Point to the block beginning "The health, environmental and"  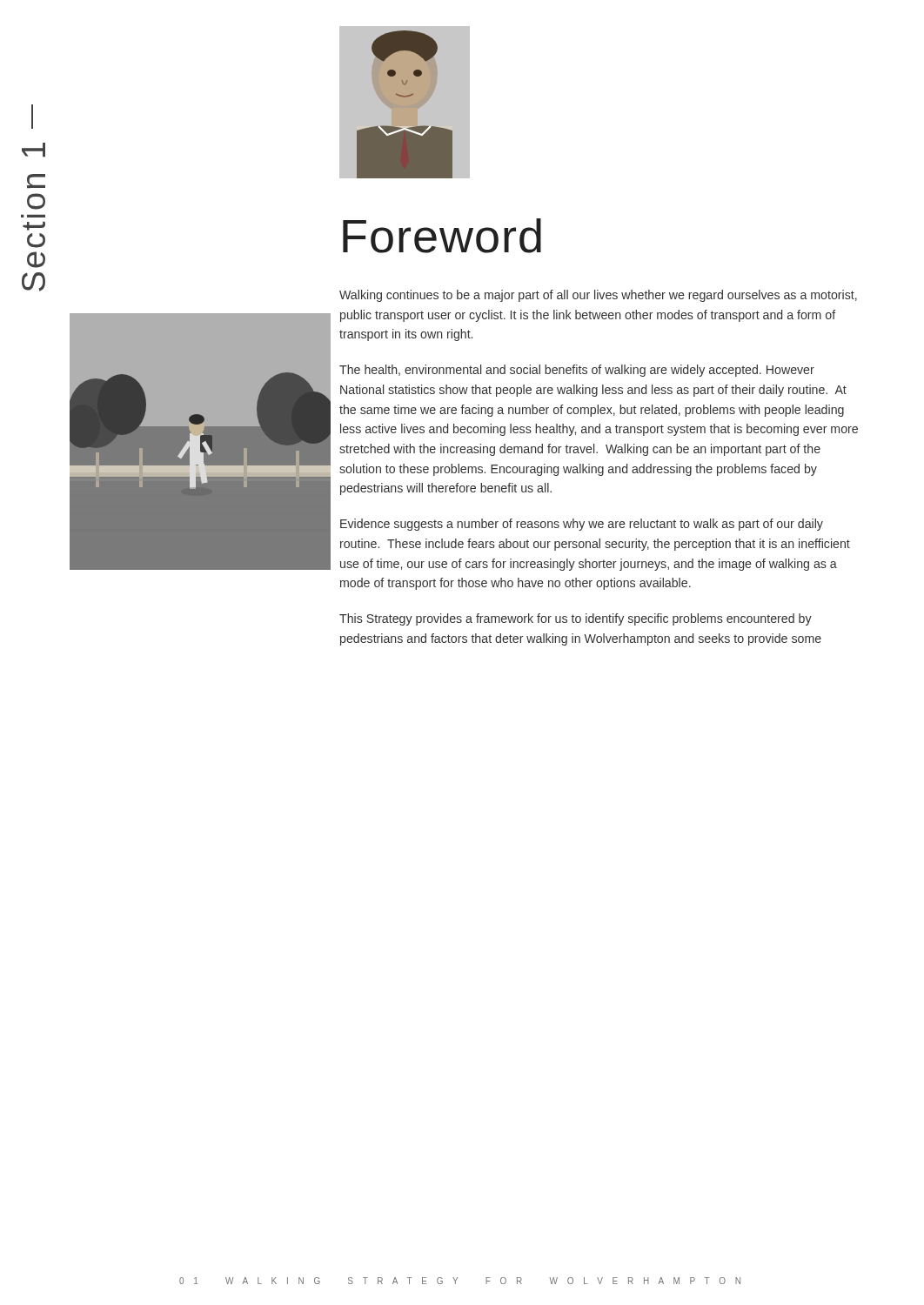600,429
